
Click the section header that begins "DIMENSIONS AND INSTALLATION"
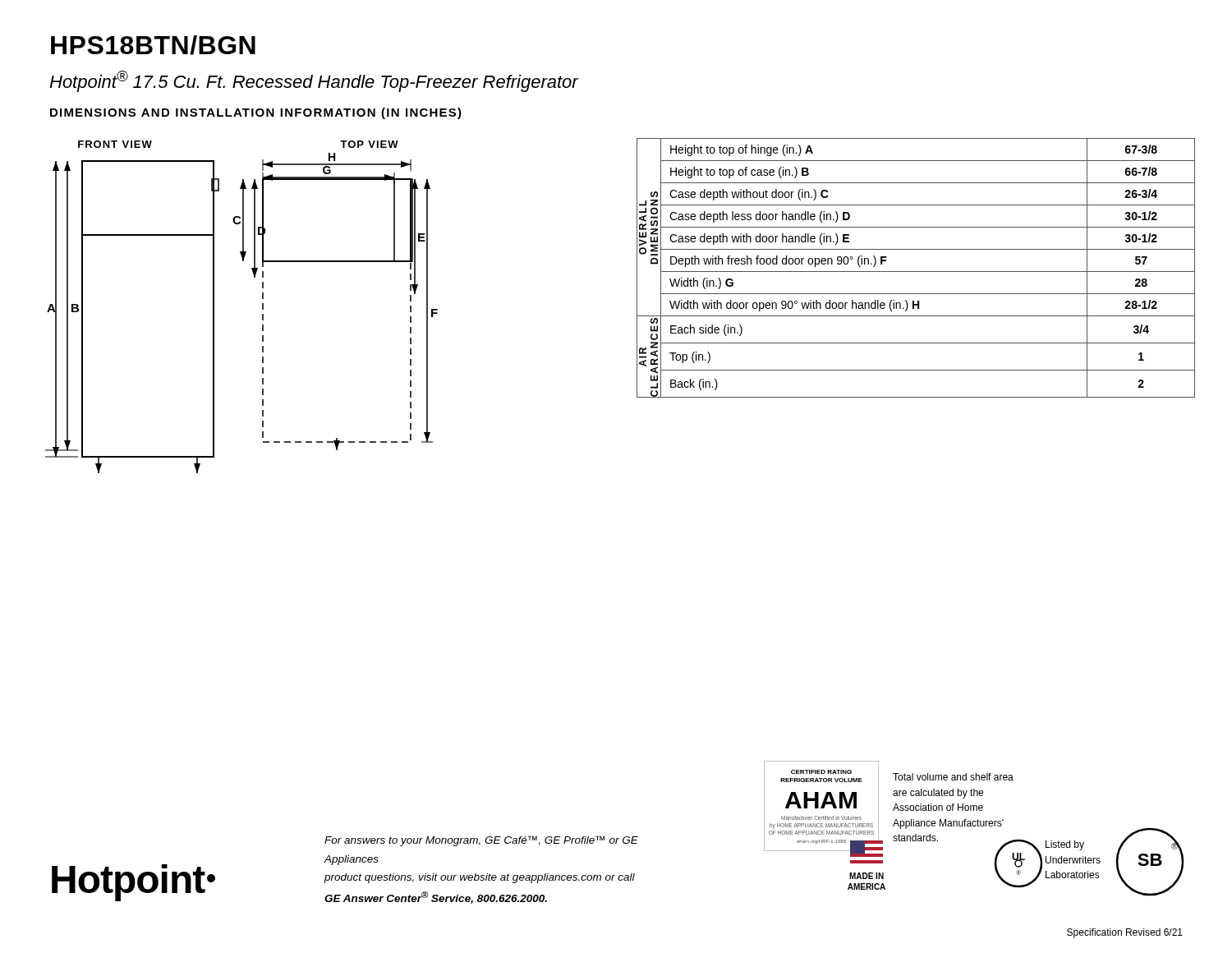(256, 112)
